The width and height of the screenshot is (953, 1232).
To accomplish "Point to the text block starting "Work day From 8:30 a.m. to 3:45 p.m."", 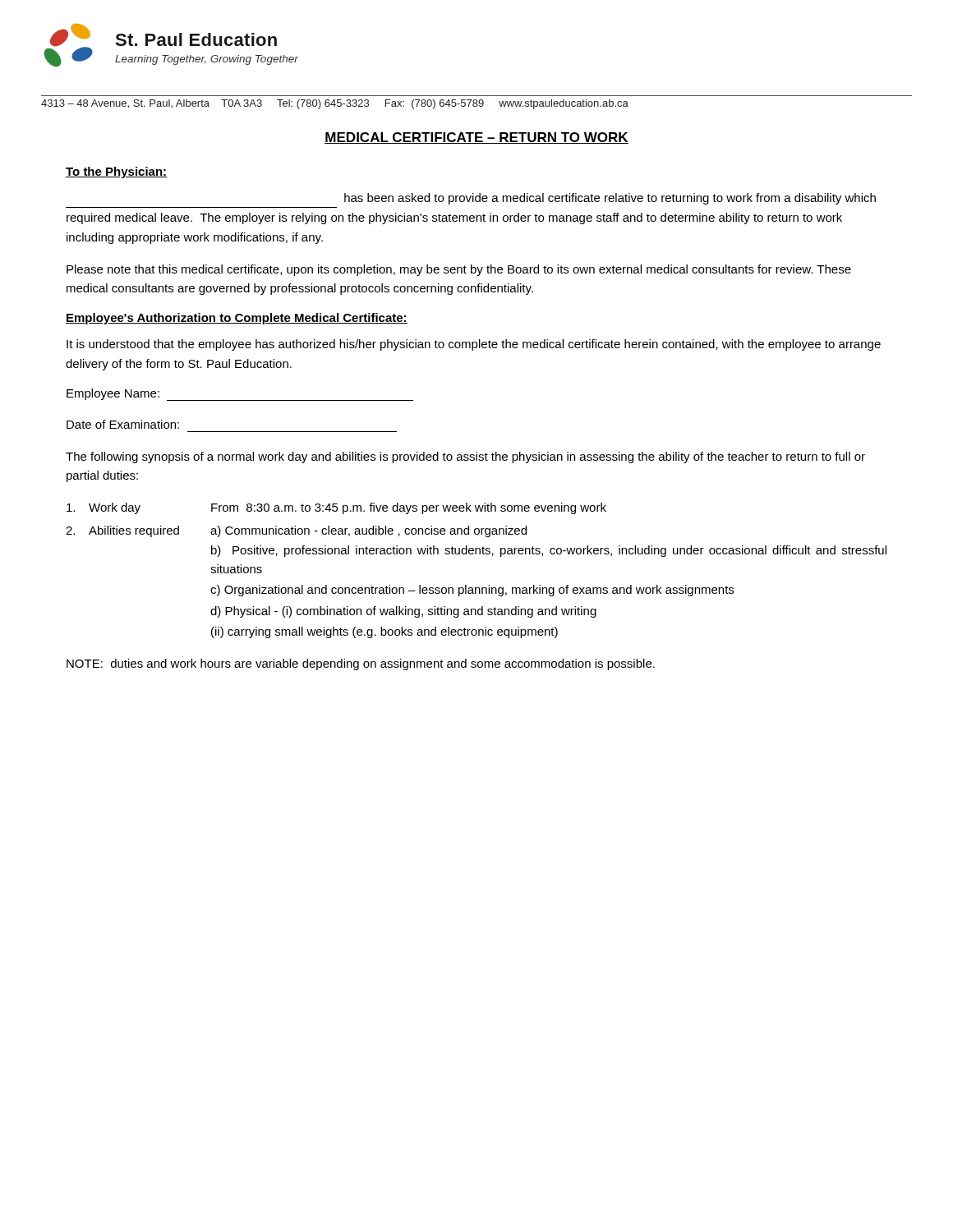I will coord(476,508).
